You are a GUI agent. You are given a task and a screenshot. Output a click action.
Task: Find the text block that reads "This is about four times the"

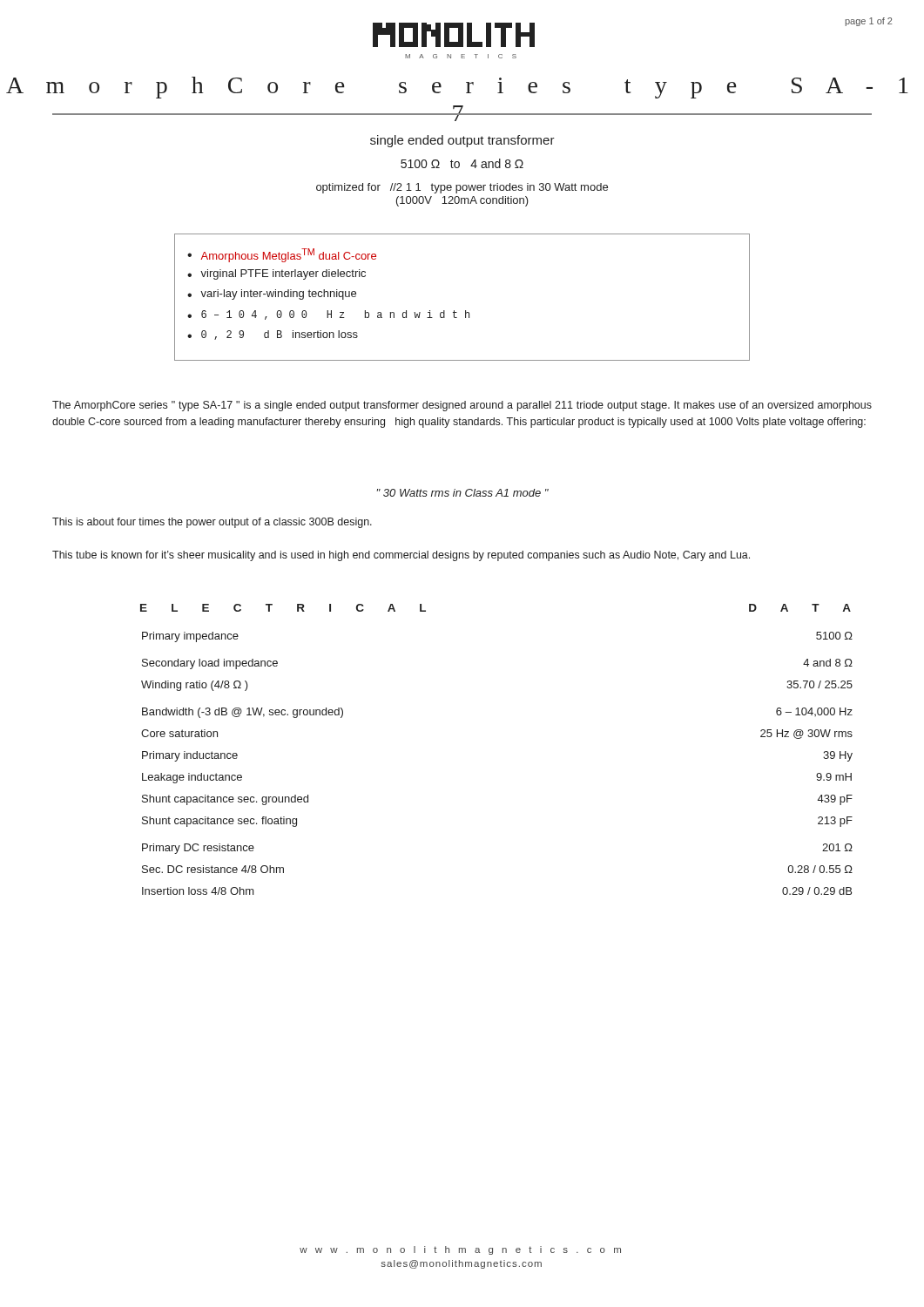click(212, 522)
